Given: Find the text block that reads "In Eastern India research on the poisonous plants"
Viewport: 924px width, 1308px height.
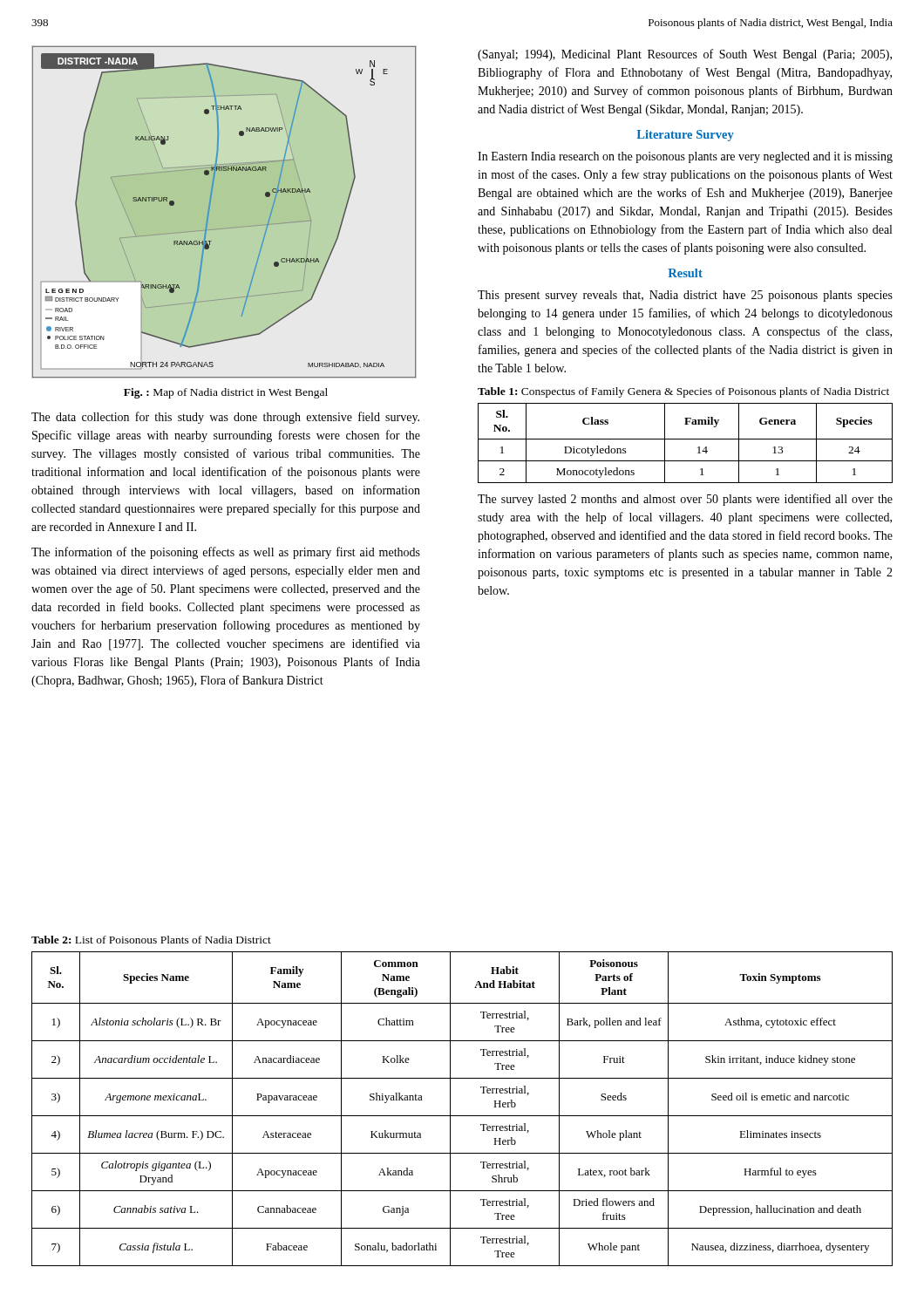Looking at the screenshot, I should pyautogui.click(x=685, y=202).
